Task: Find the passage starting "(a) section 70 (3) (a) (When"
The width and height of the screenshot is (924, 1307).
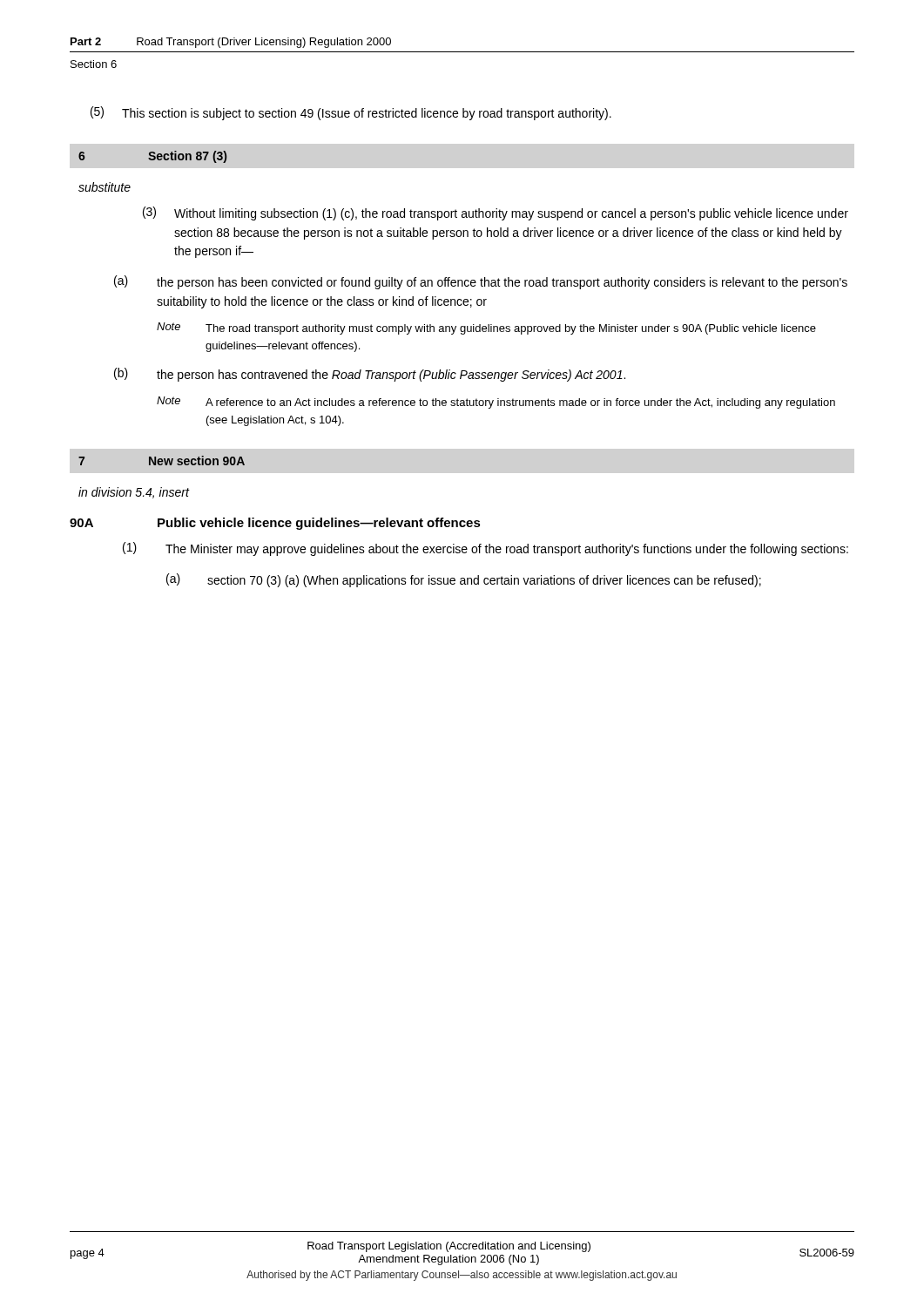Action: point(510,581)
